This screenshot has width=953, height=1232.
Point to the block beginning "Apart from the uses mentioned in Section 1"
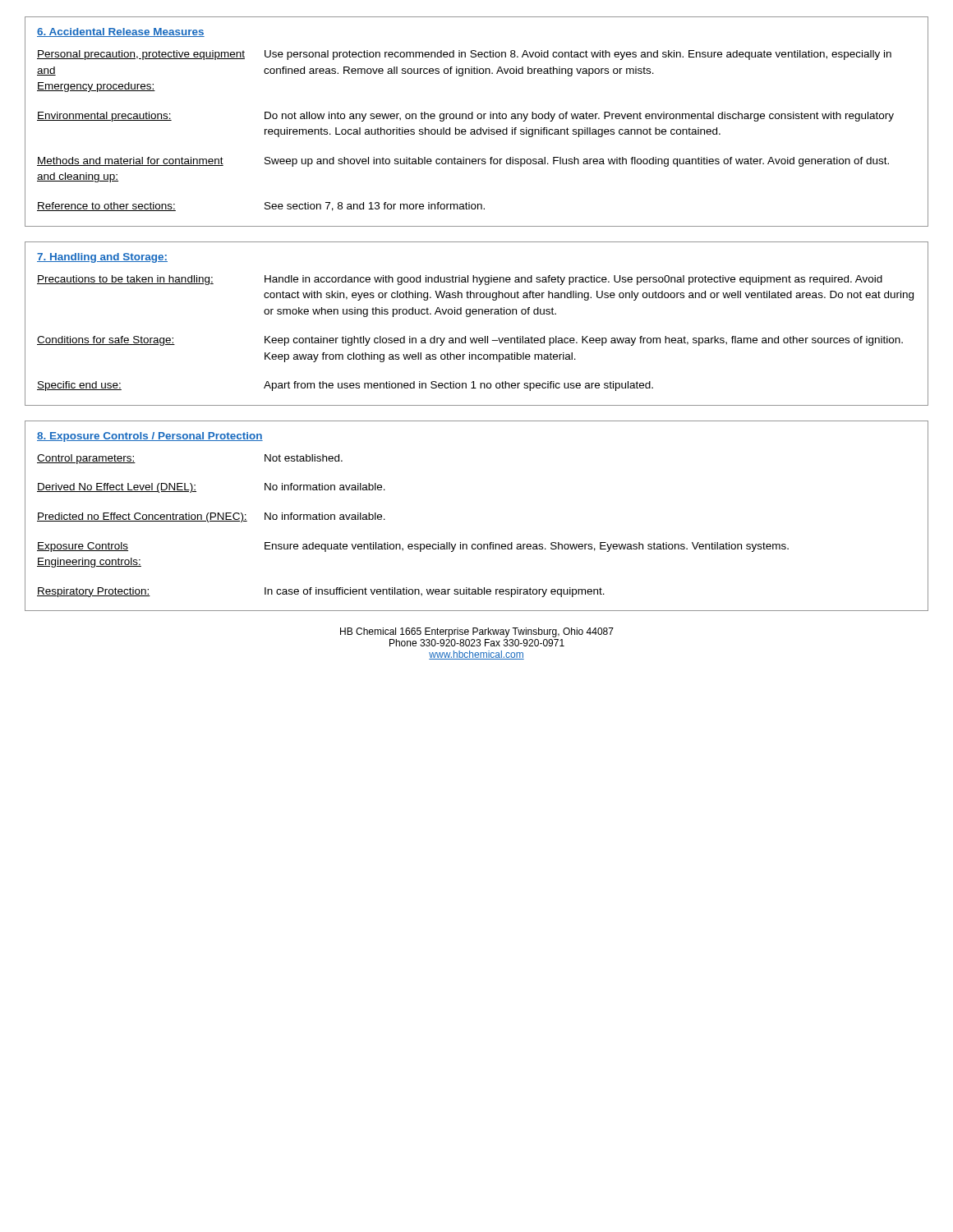(x=459, y=385)
